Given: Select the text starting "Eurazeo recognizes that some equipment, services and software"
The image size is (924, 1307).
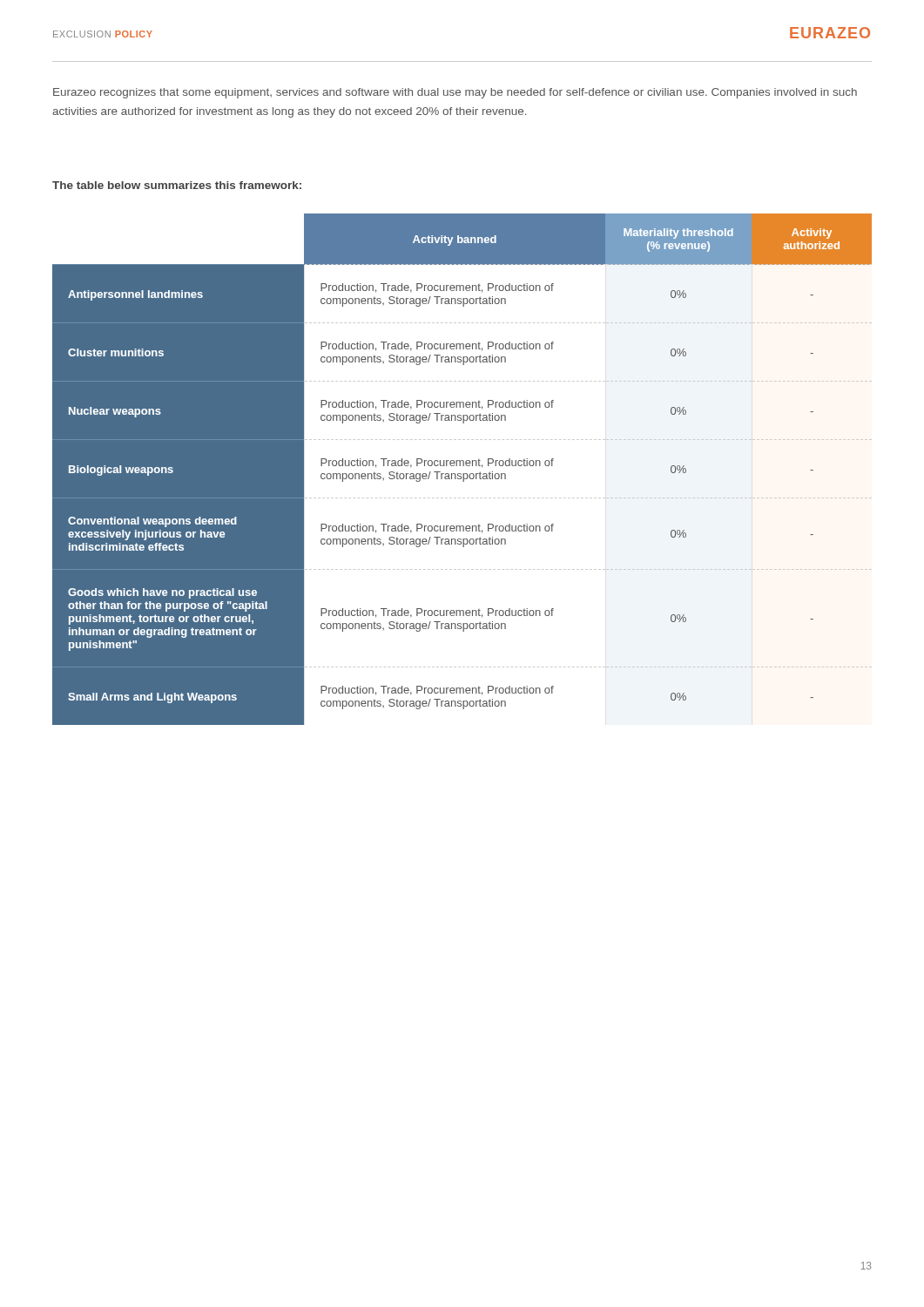Looking at the screenshot, I should [455, 101].
